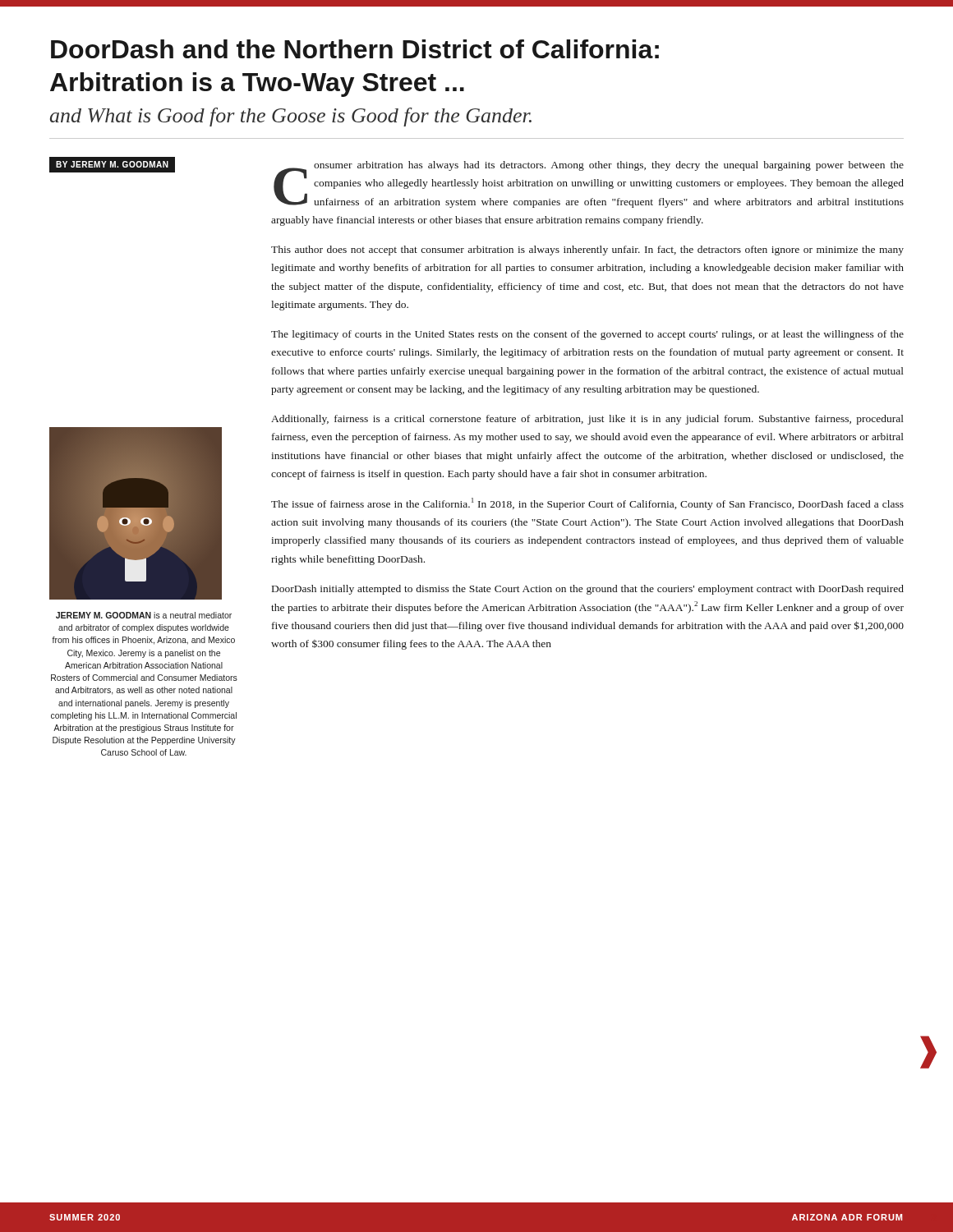
Task: Locate the title that says "DoorDash and the Northern District of California:Arbitration"
Action: 355,49
